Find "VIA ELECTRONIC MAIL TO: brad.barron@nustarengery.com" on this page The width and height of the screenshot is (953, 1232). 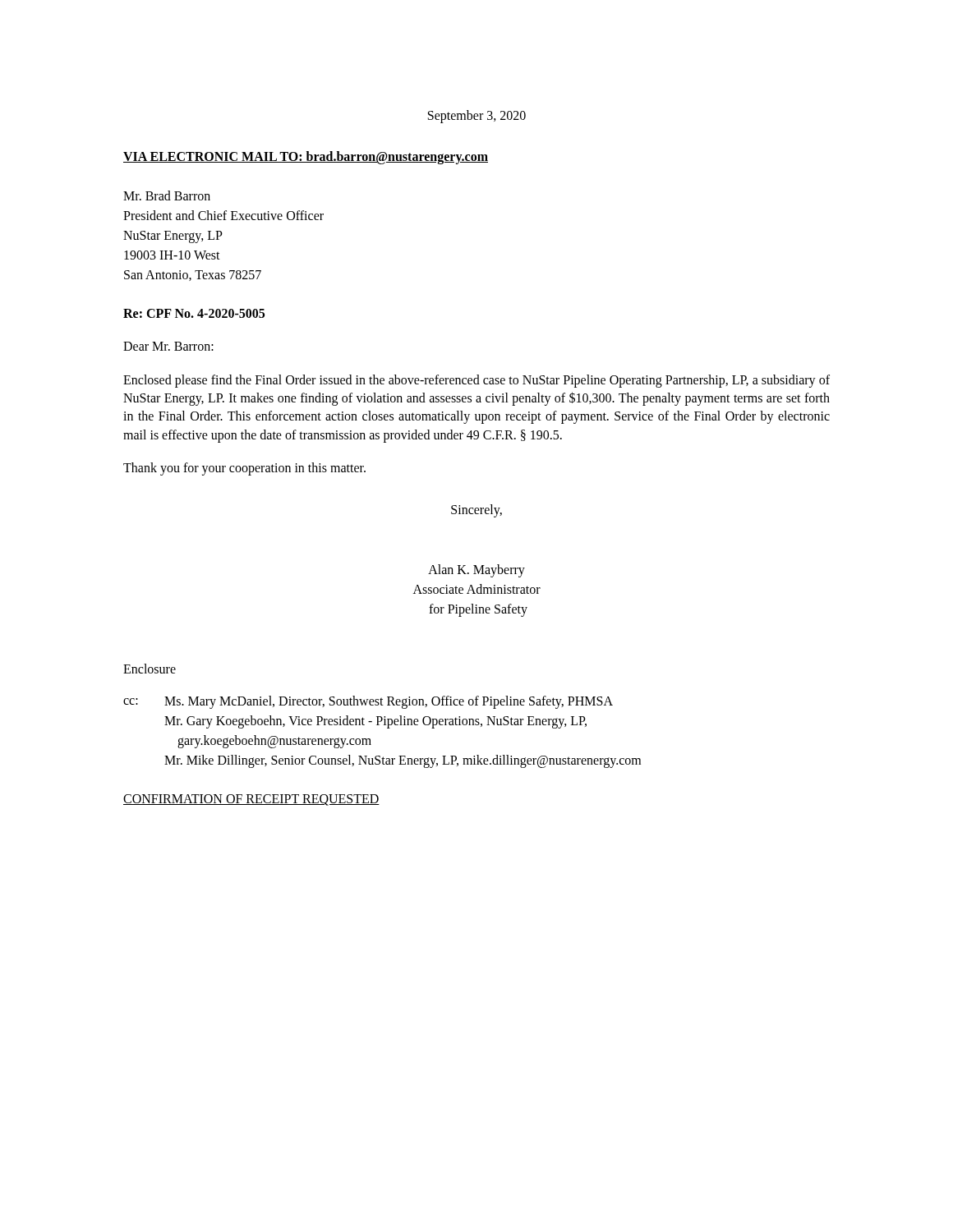(x=306, y=157)
